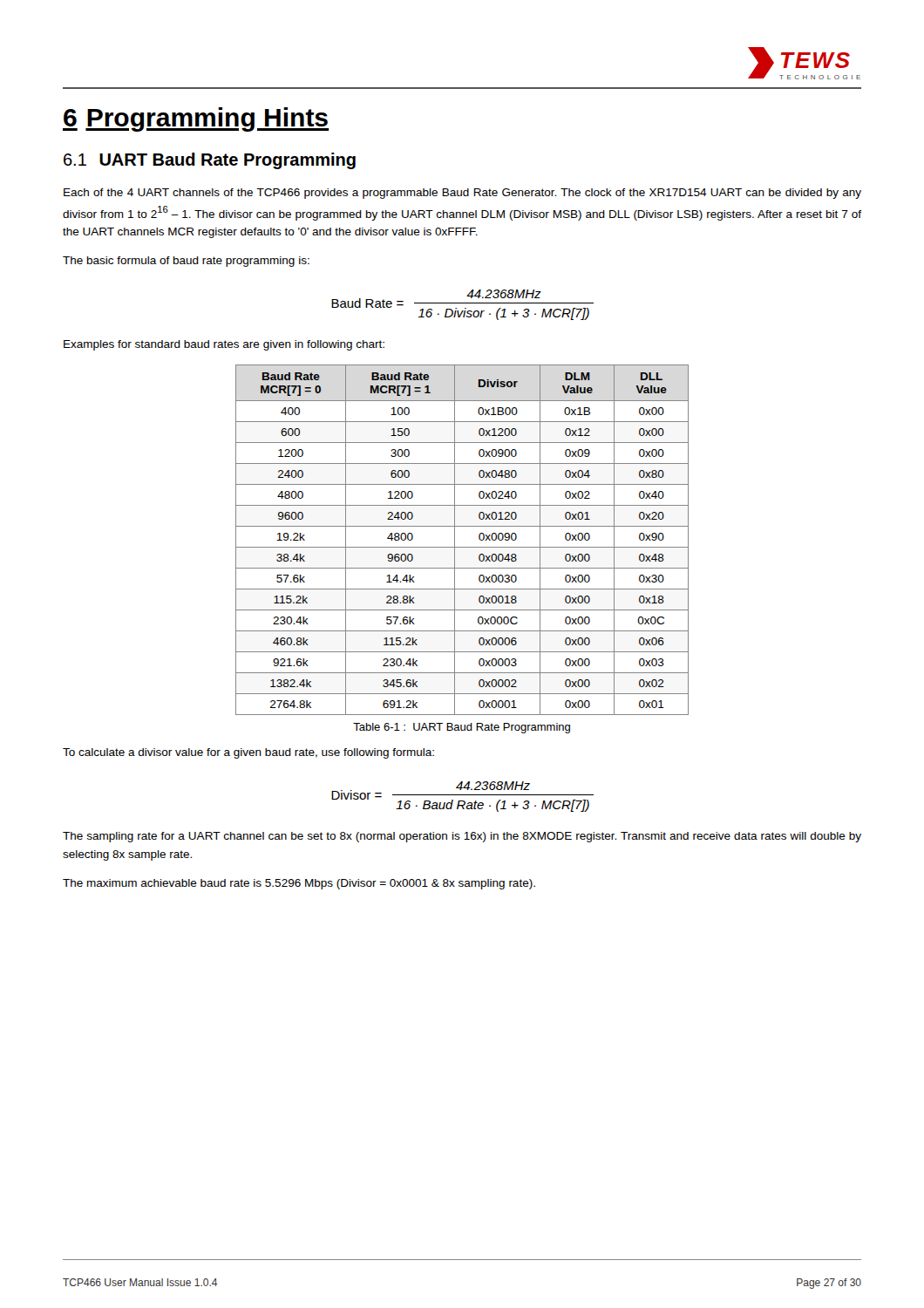Point to the passage starting "To calculate a divisor value for"
Viewport: 924px width, 1308px height.
pos(249,752)
